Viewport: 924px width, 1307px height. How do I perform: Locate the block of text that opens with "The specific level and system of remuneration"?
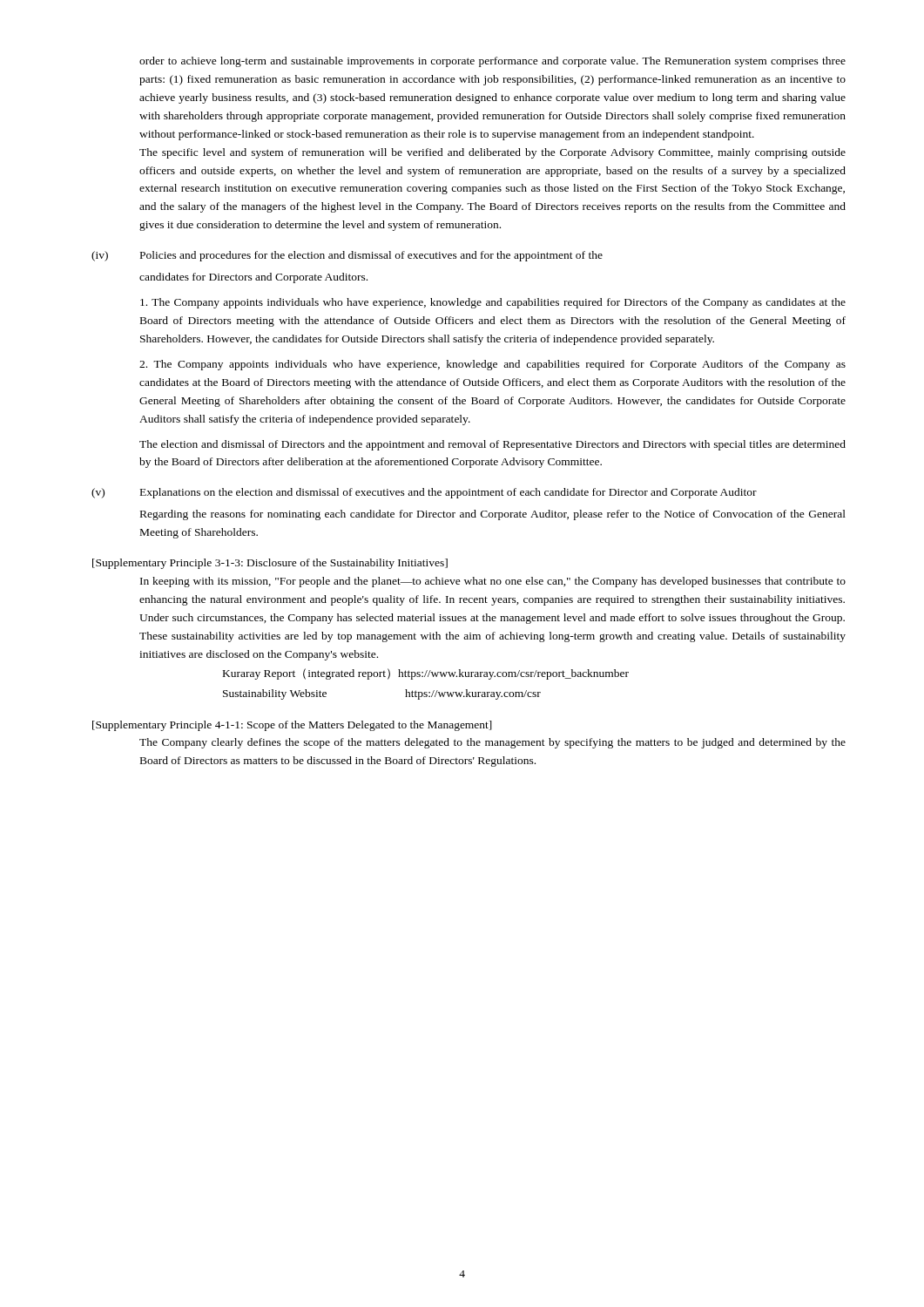pos(492,188)
